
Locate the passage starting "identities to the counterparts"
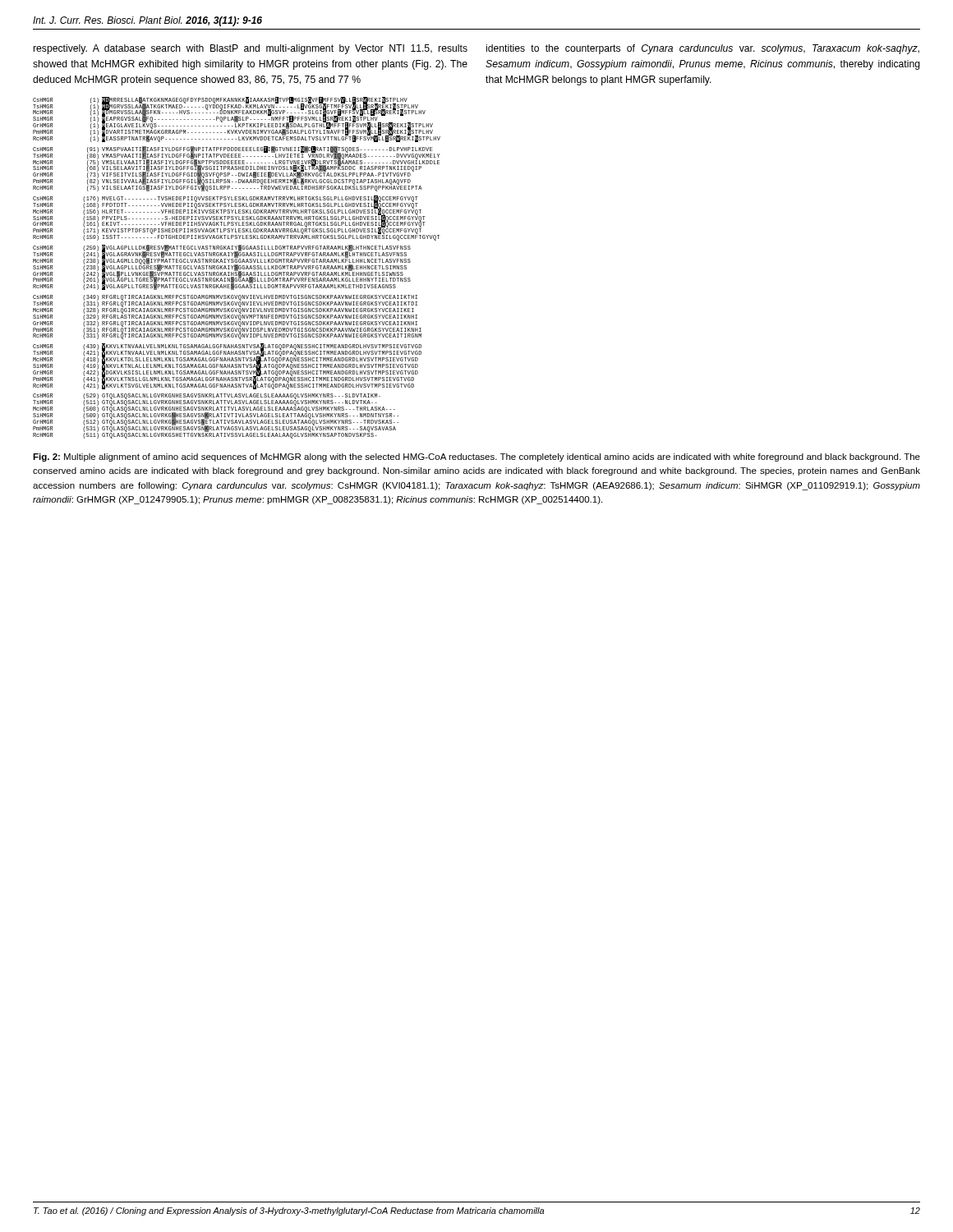703,64
